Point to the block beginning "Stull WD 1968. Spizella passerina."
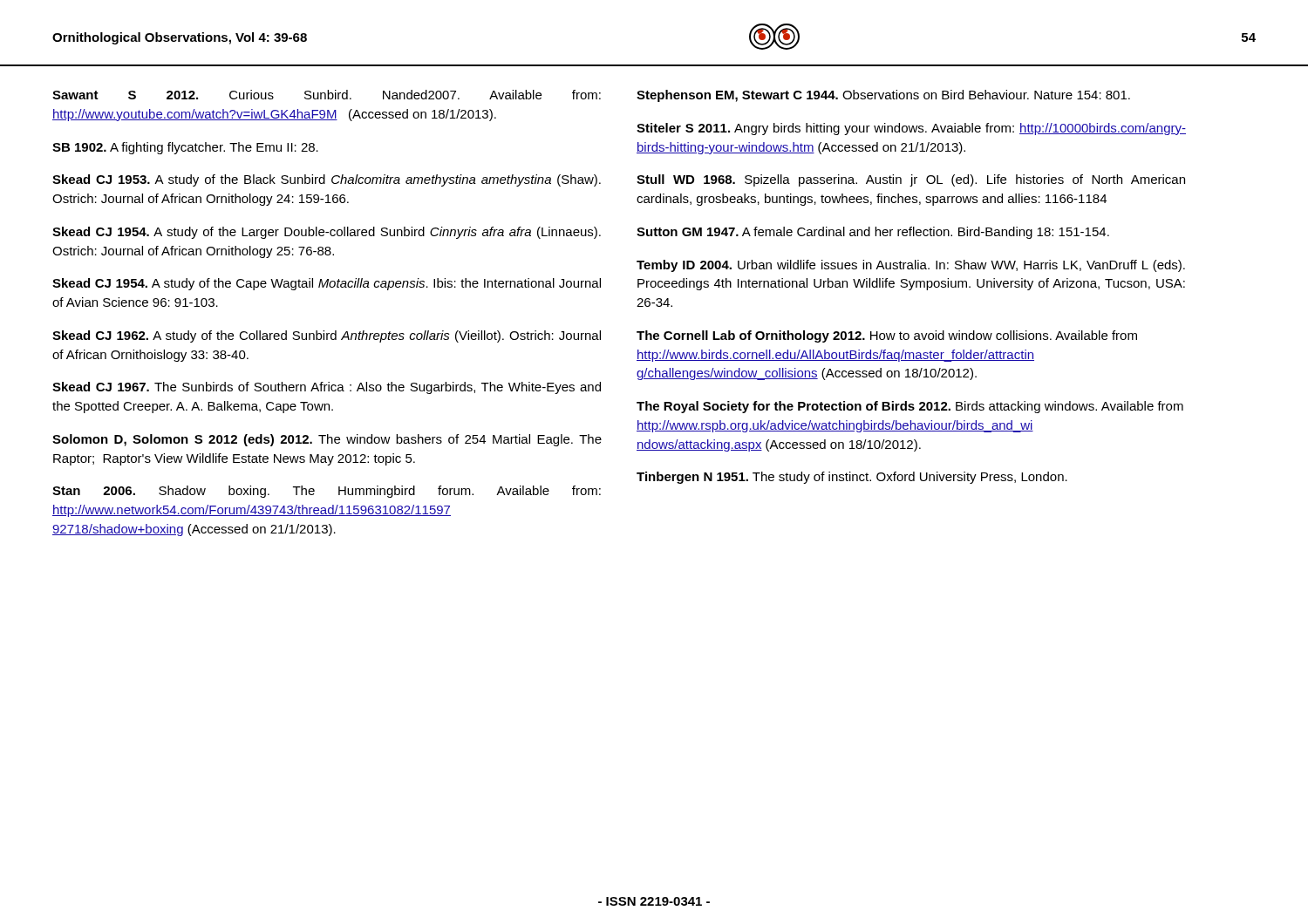 pos(911,189)
